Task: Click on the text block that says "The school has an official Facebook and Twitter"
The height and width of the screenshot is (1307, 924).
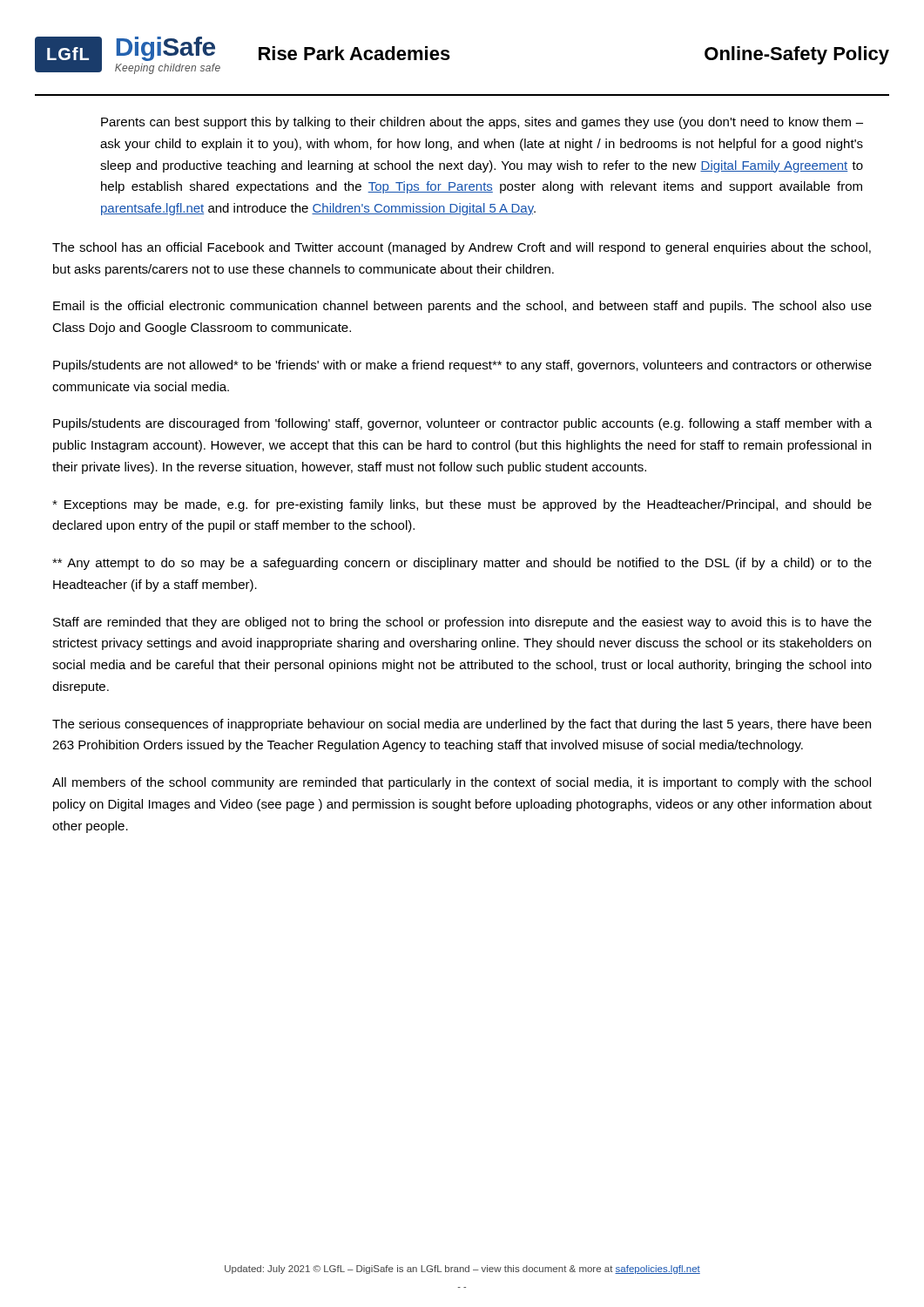Action: pyautogui.click(x=462, y=258)
